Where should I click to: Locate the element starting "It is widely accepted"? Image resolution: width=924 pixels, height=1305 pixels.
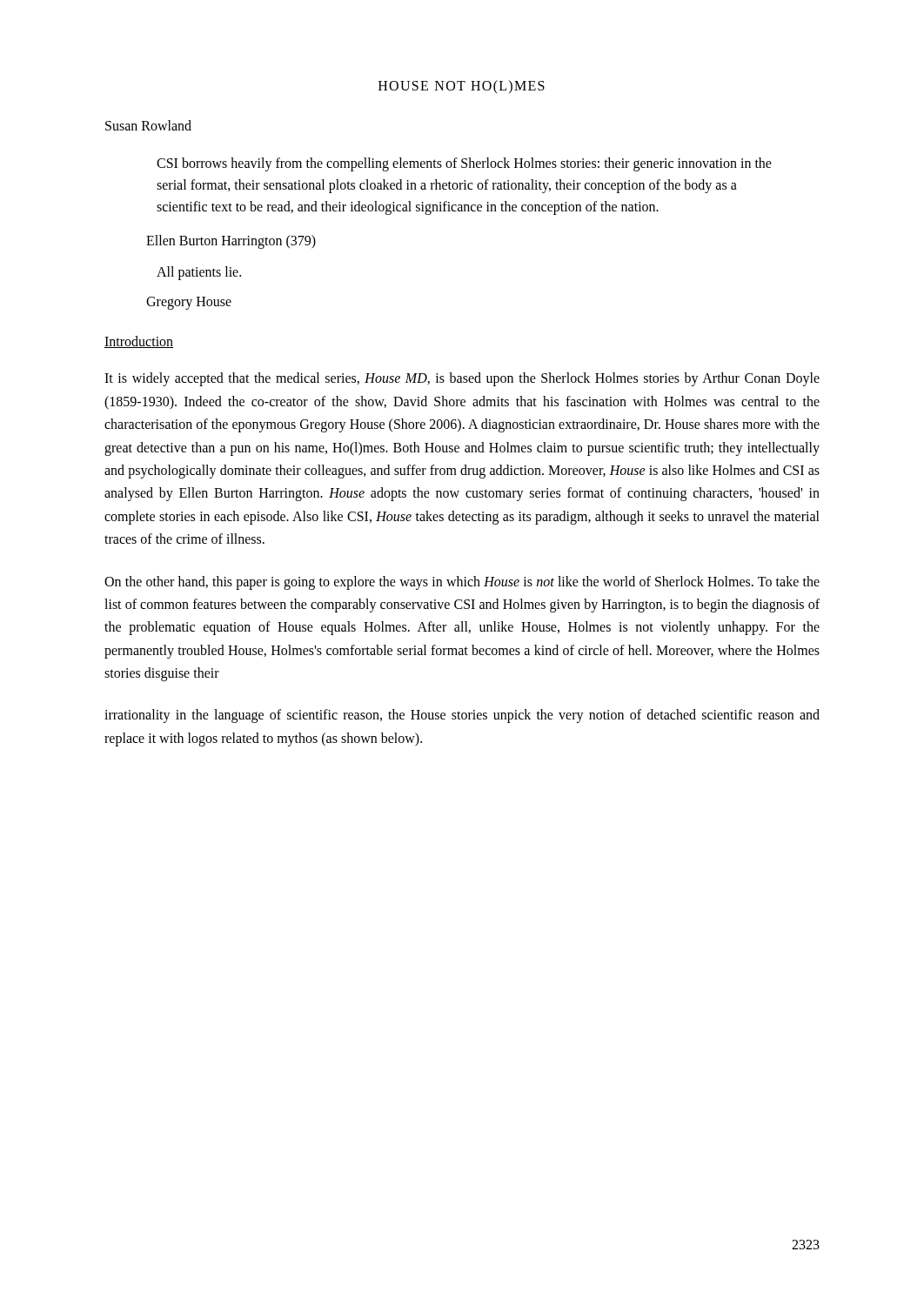(x=462, y=459)
